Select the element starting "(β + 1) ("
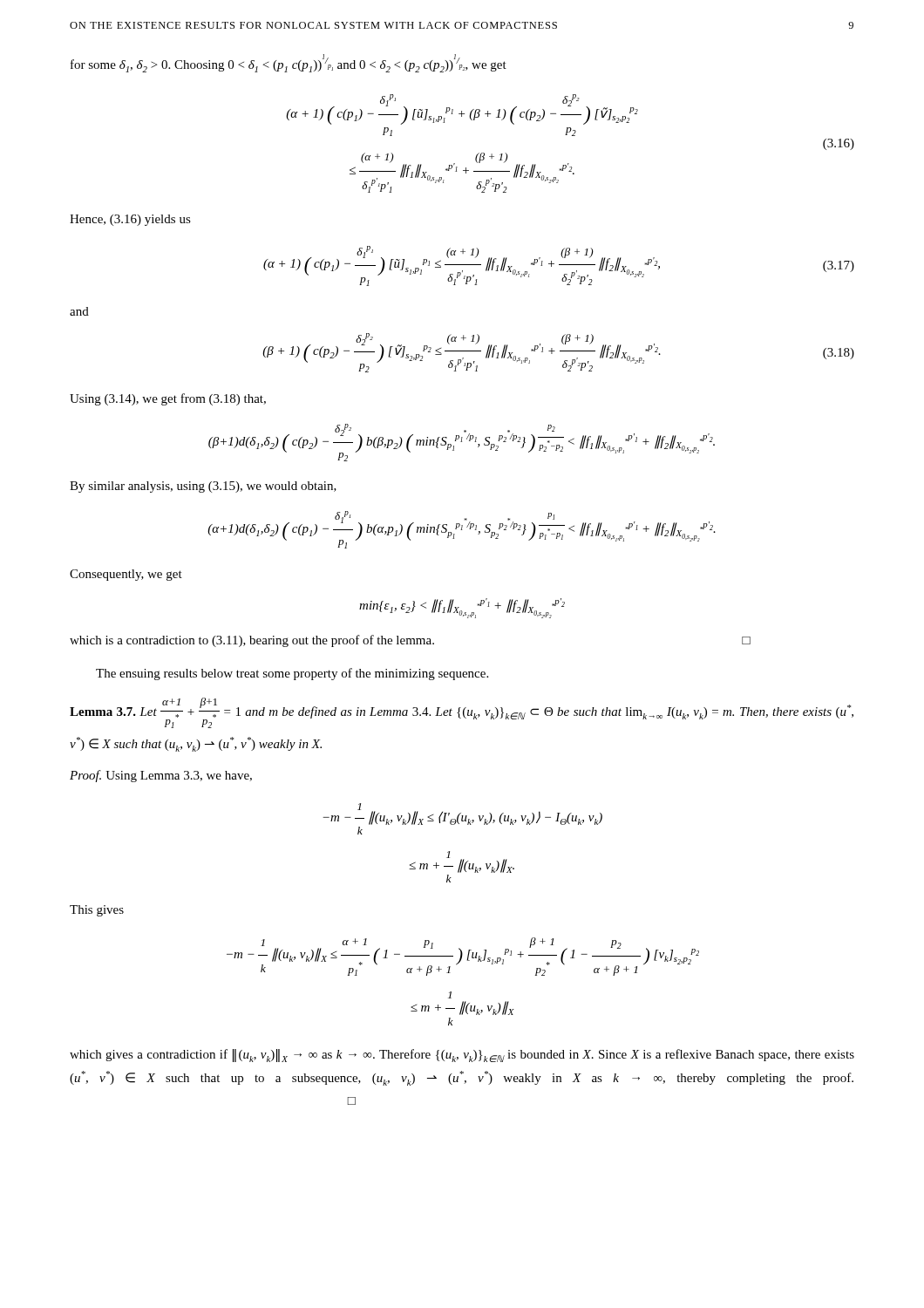This screenshot has width=924, height=1308. coord(558,352)
